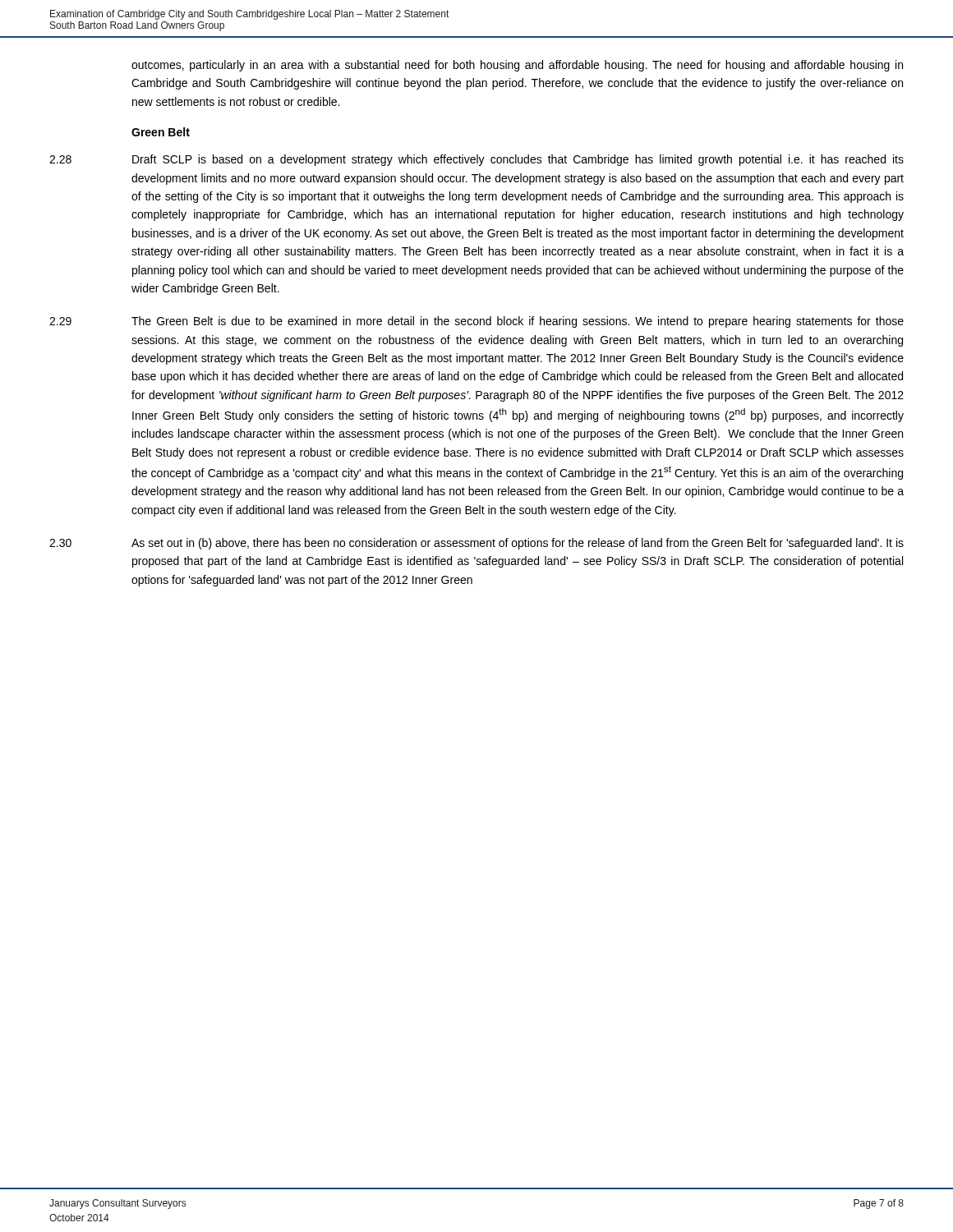Image resolution: width=953 pixels, height=1232 pixels.
Task: Point to "Green Belt"
Action: click(x=161, y=132)
